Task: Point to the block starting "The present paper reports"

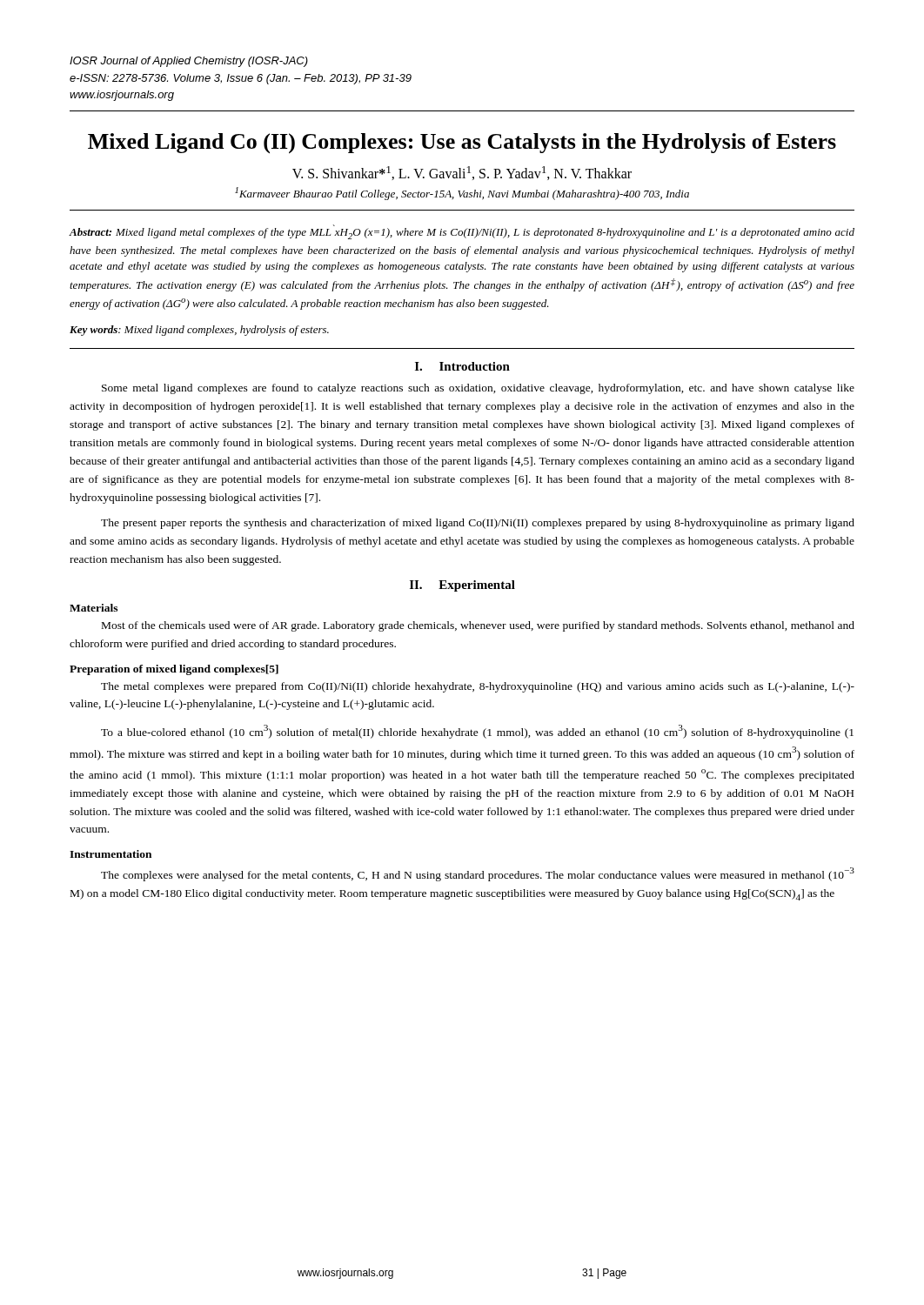Action: coord(462,541)
